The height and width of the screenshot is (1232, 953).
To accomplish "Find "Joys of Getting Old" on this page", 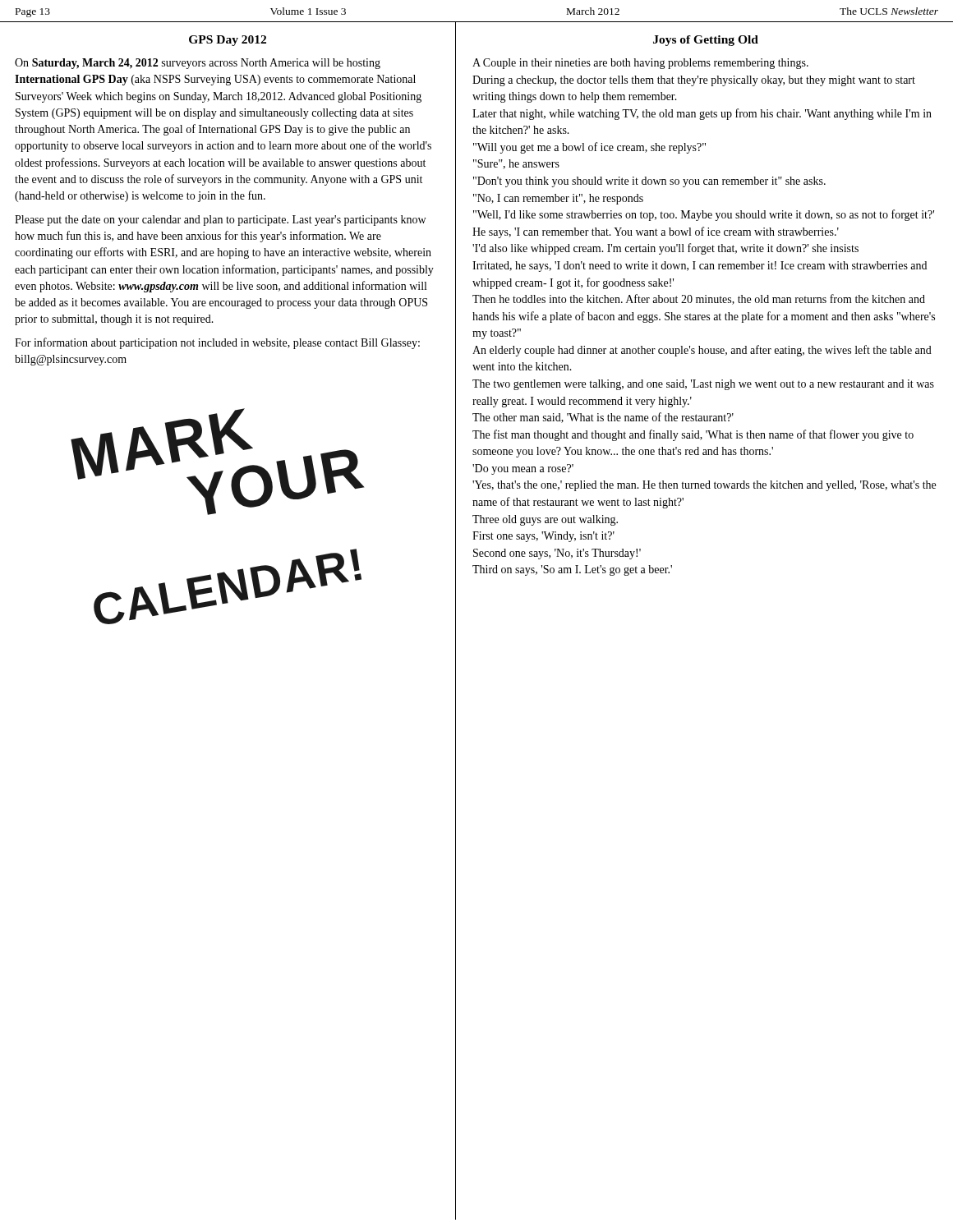I will 705,39.
